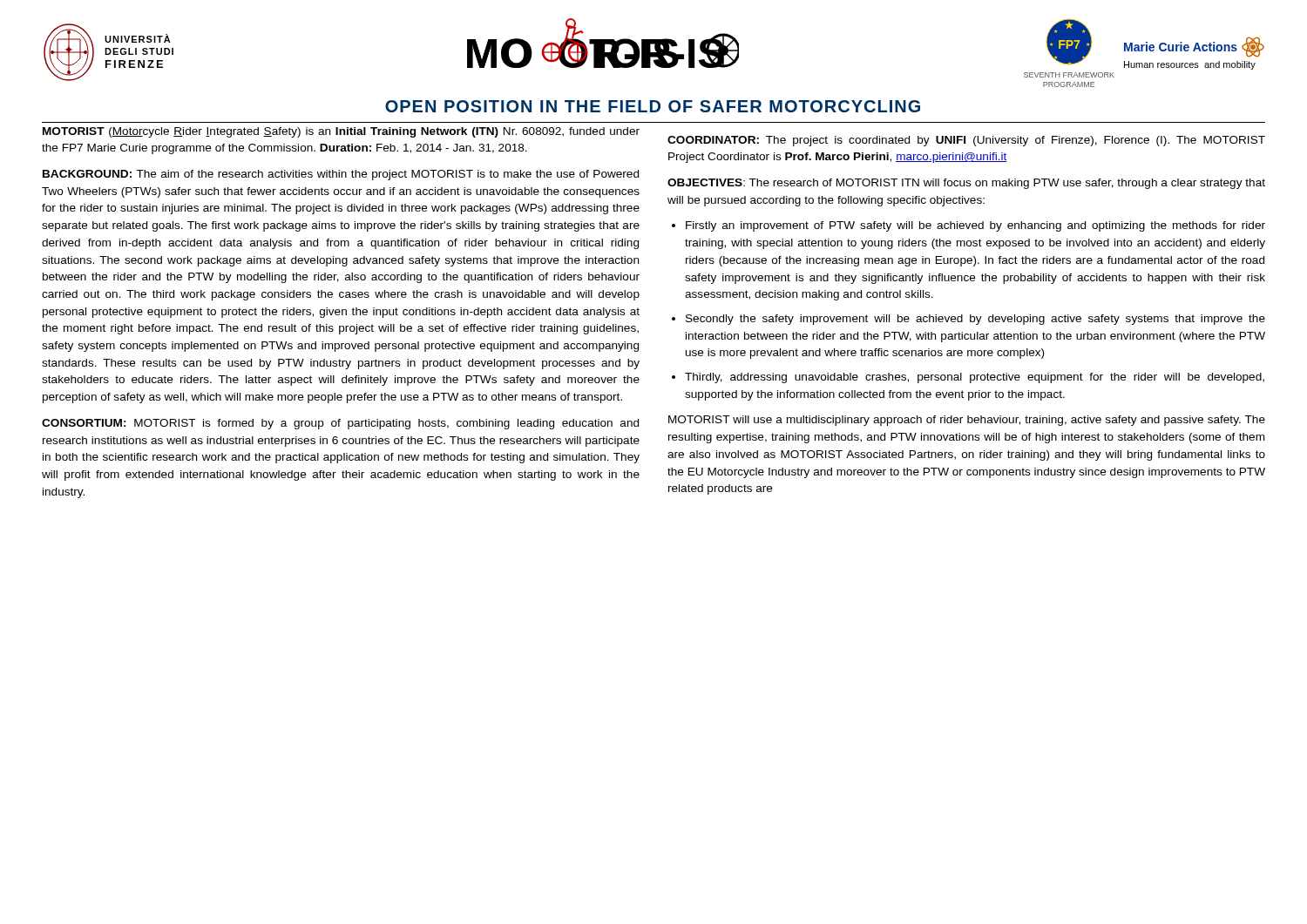Click on the list item with the text "Secondly the safety"

975,335
